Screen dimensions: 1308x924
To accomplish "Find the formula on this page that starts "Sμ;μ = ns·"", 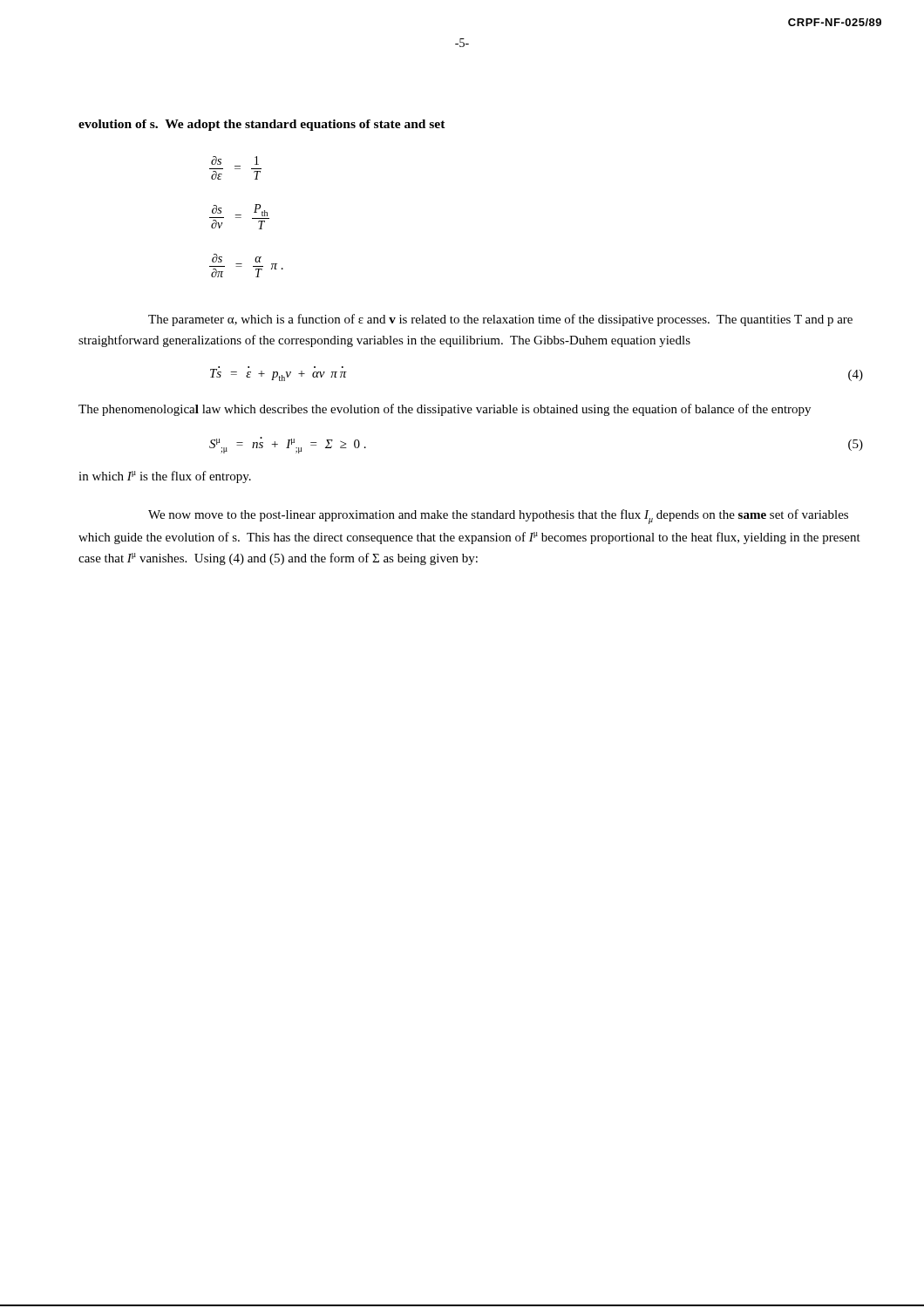I will pos(289,445).
